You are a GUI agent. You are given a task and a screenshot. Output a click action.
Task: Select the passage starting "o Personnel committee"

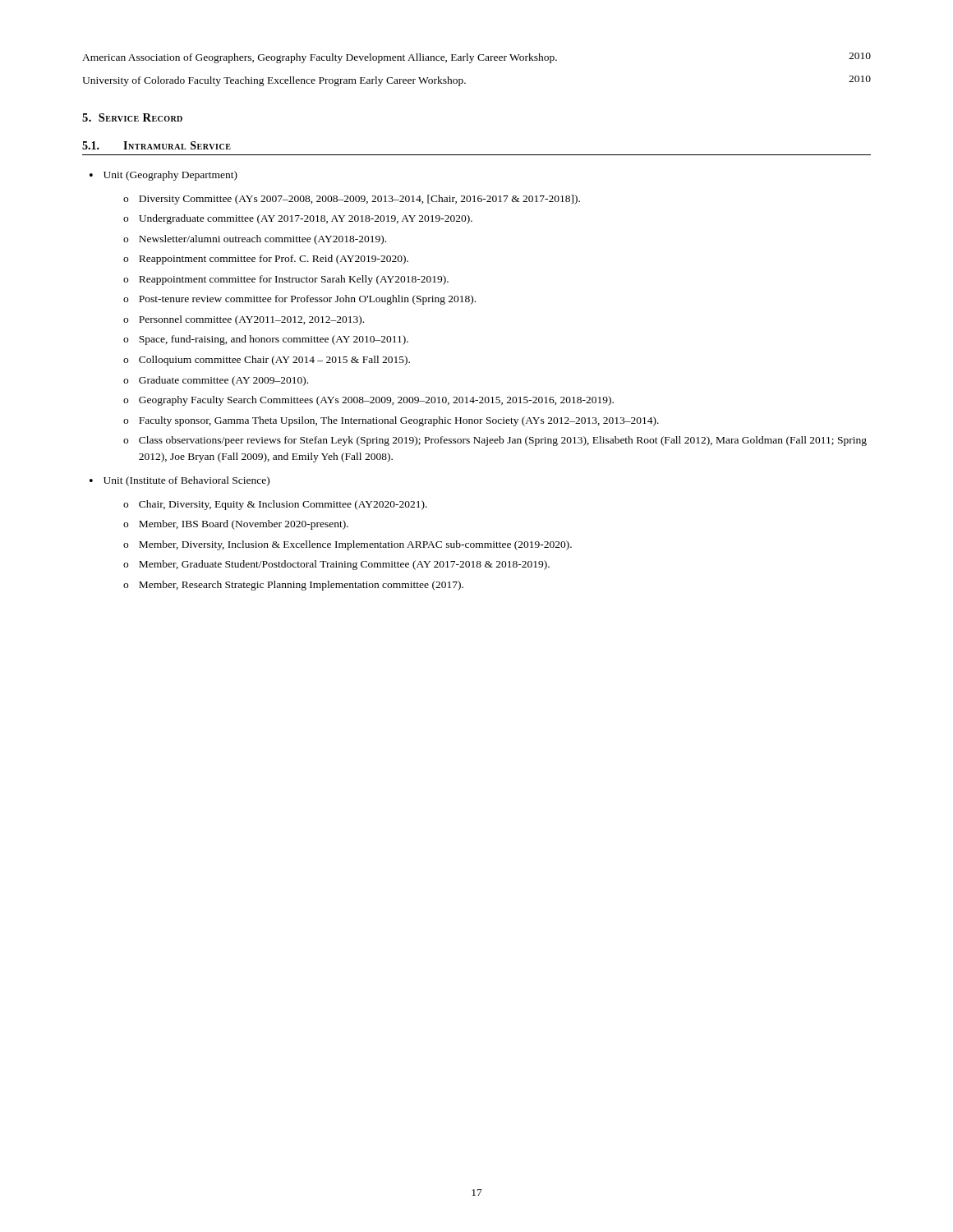244,319
